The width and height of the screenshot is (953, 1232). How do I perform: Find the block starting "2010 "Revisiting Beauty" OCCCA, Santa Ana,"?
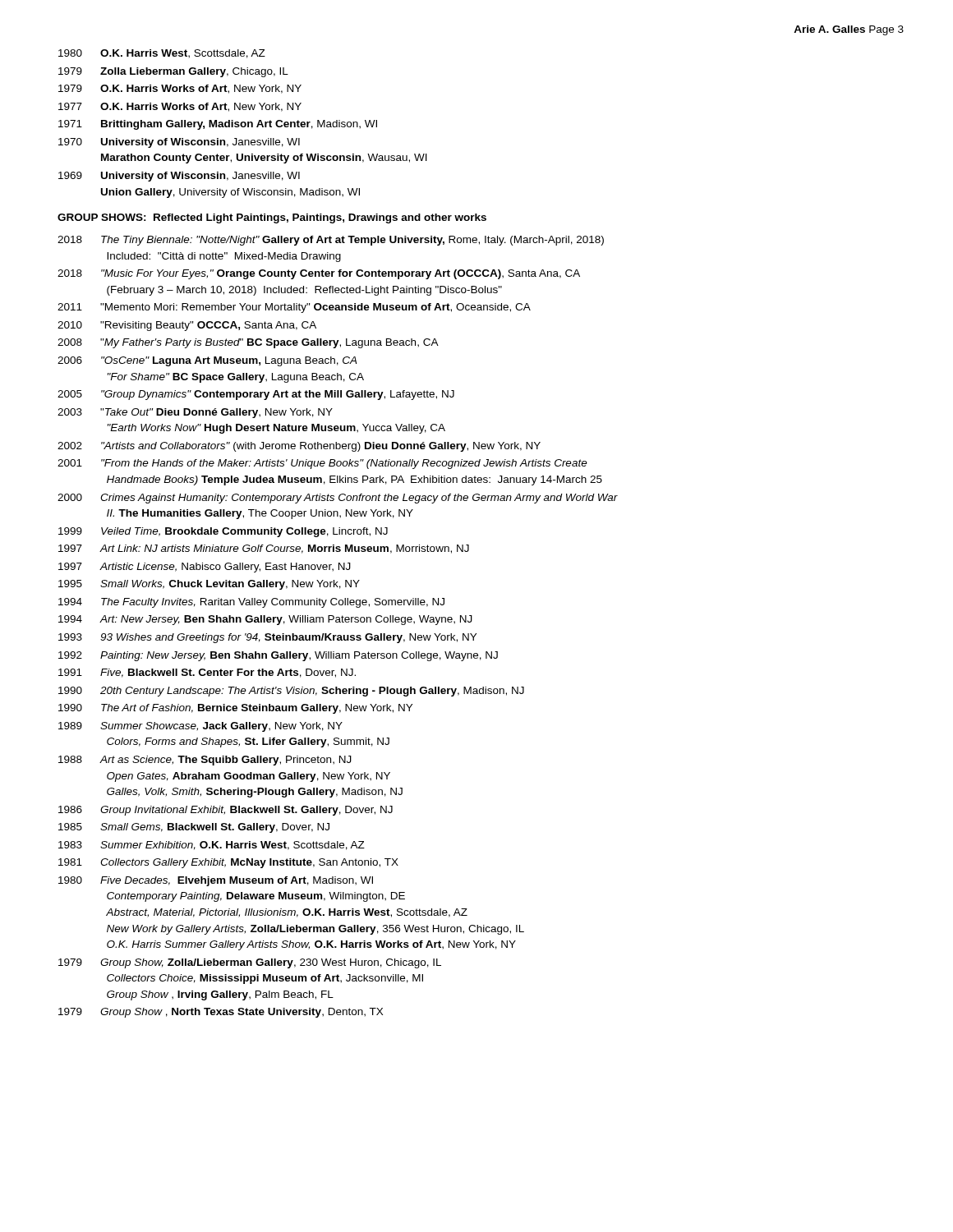187,326
